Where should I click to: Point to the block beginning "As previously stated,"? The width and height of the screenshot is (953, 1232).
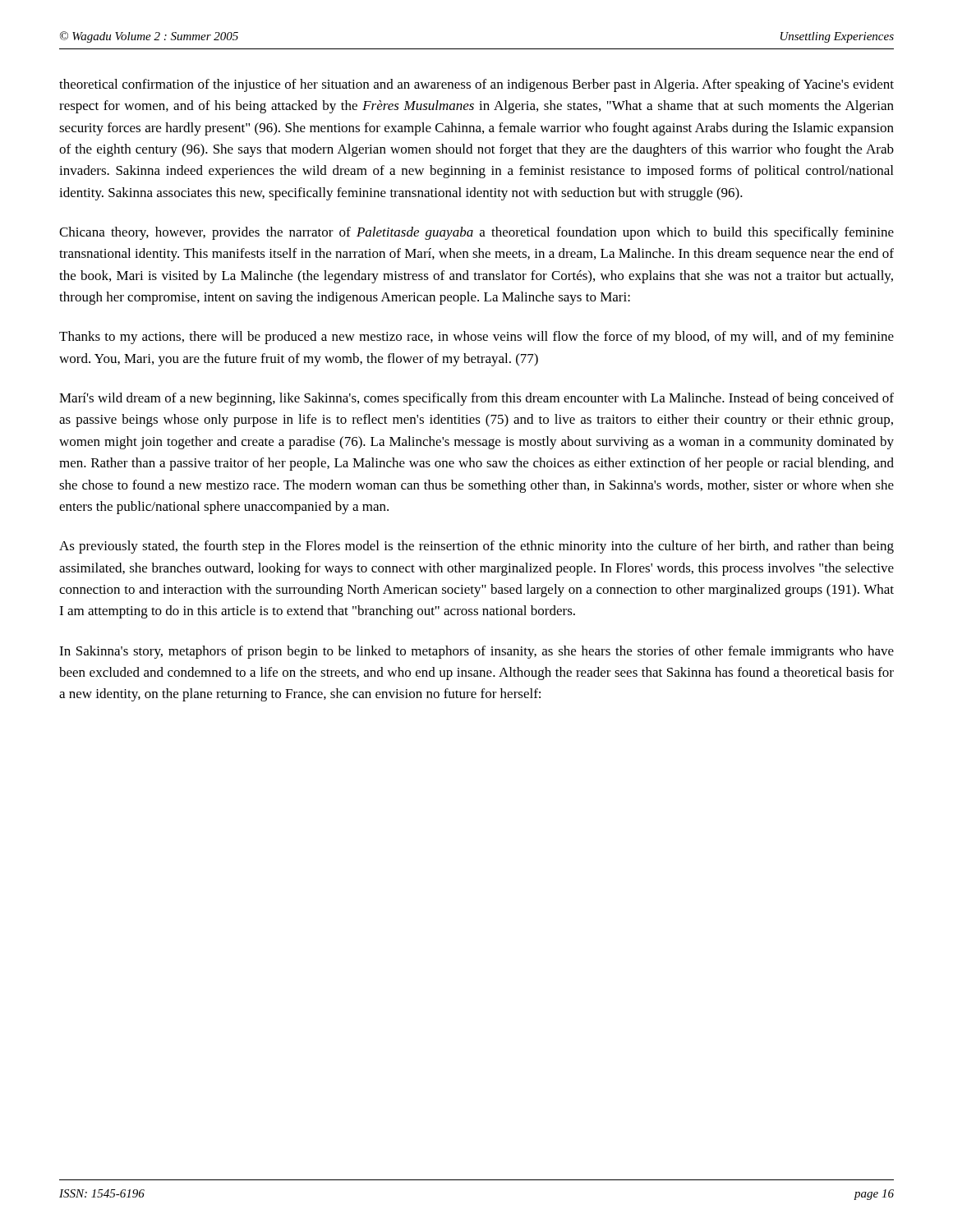(476, 578)
